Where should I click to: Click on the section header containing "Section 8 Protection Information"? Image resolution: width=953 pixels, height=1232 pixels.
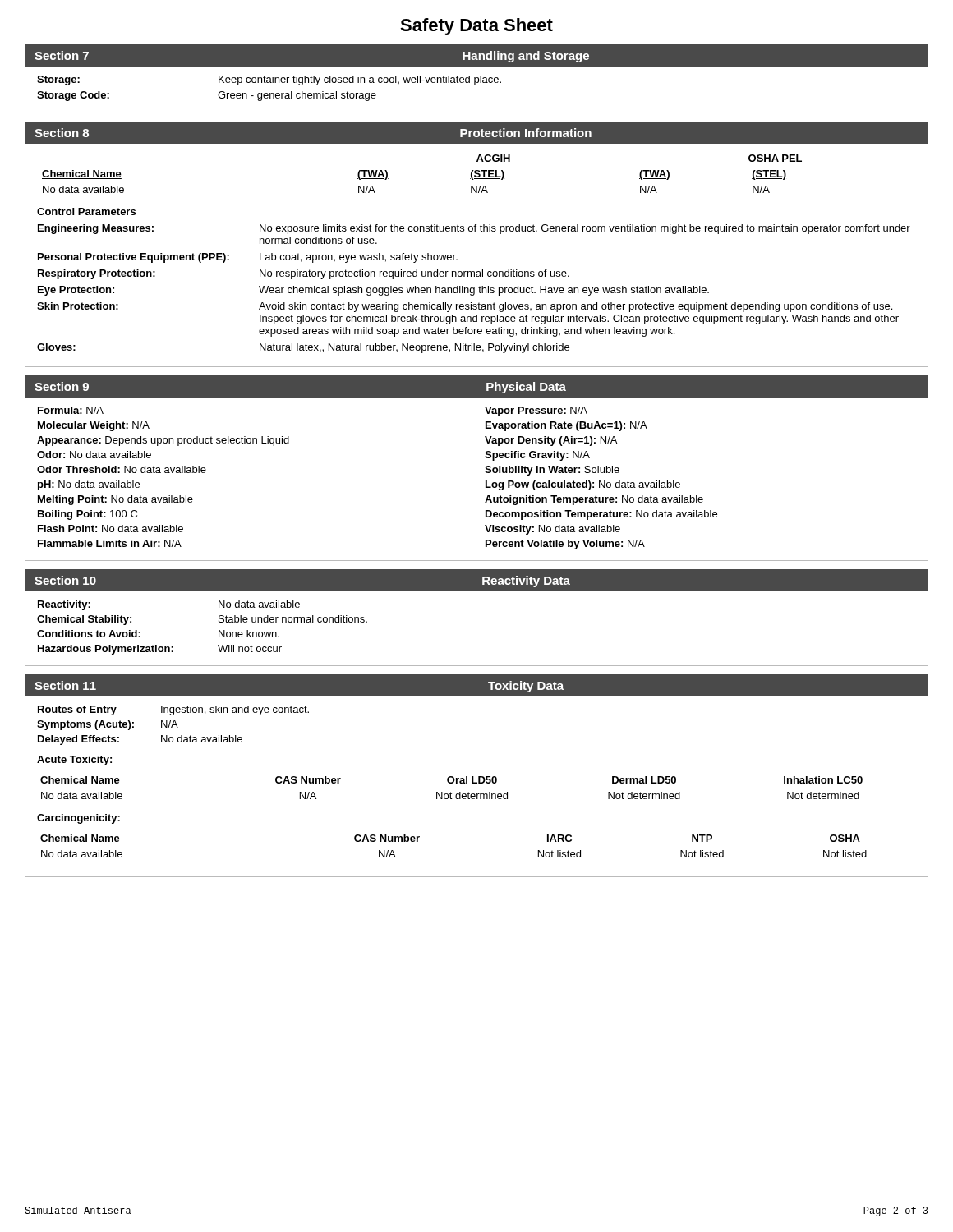476,133
